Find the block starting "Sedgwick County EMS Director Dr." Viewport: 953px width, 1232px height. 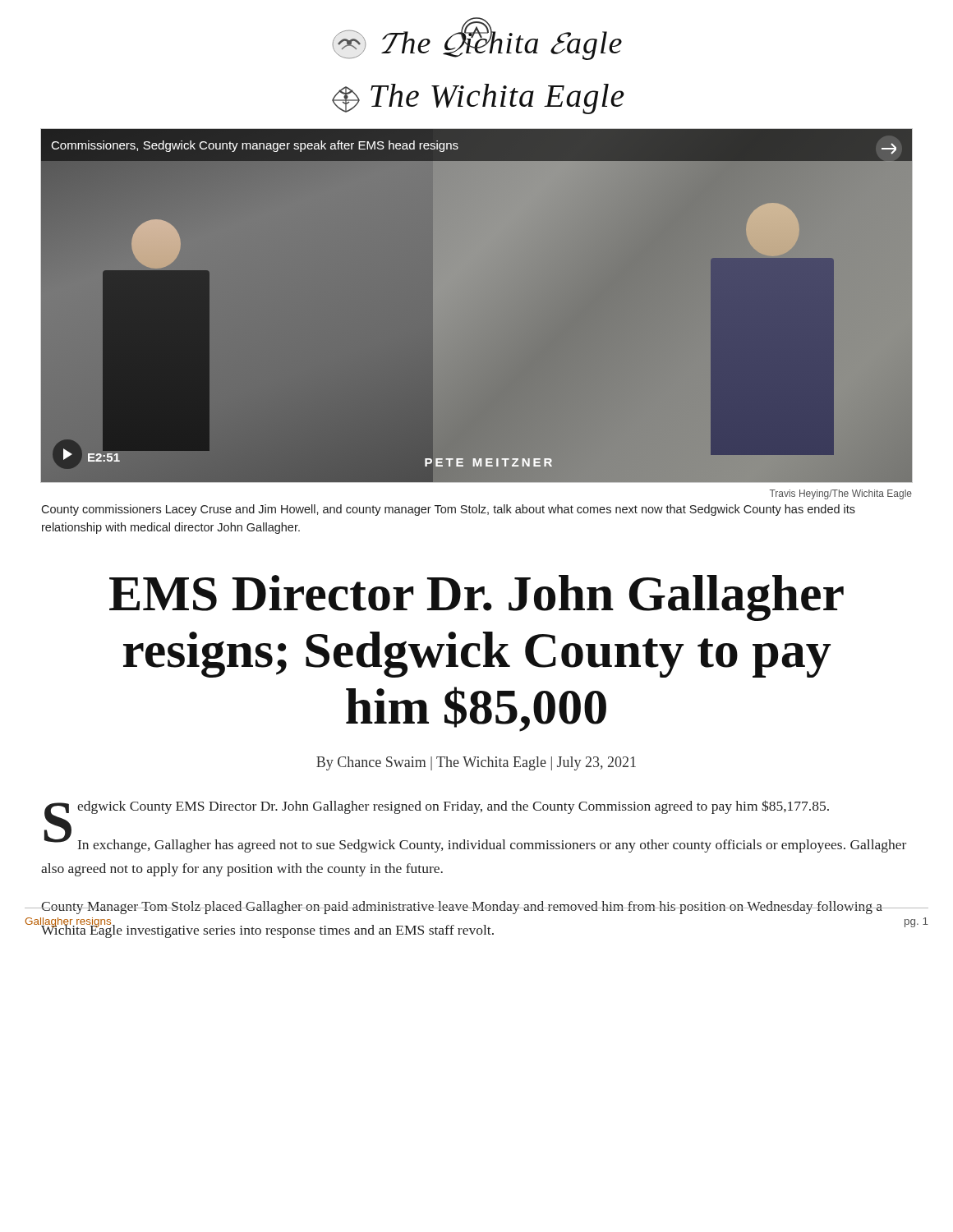[x=435, y=806]
